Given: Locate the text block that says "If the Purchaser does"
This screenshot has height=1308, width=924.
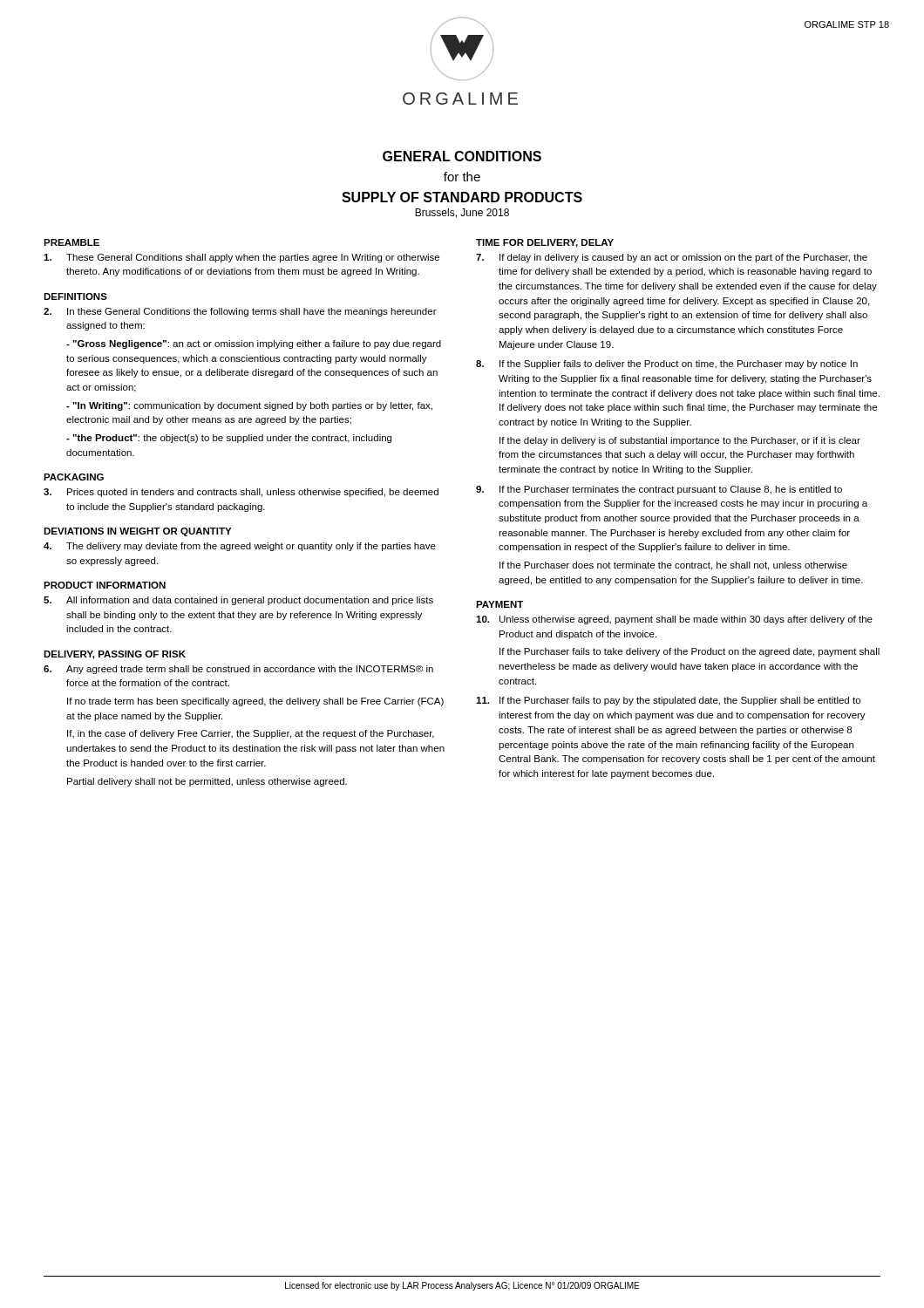Looking at the screenshot, I should tap(681, 572).
